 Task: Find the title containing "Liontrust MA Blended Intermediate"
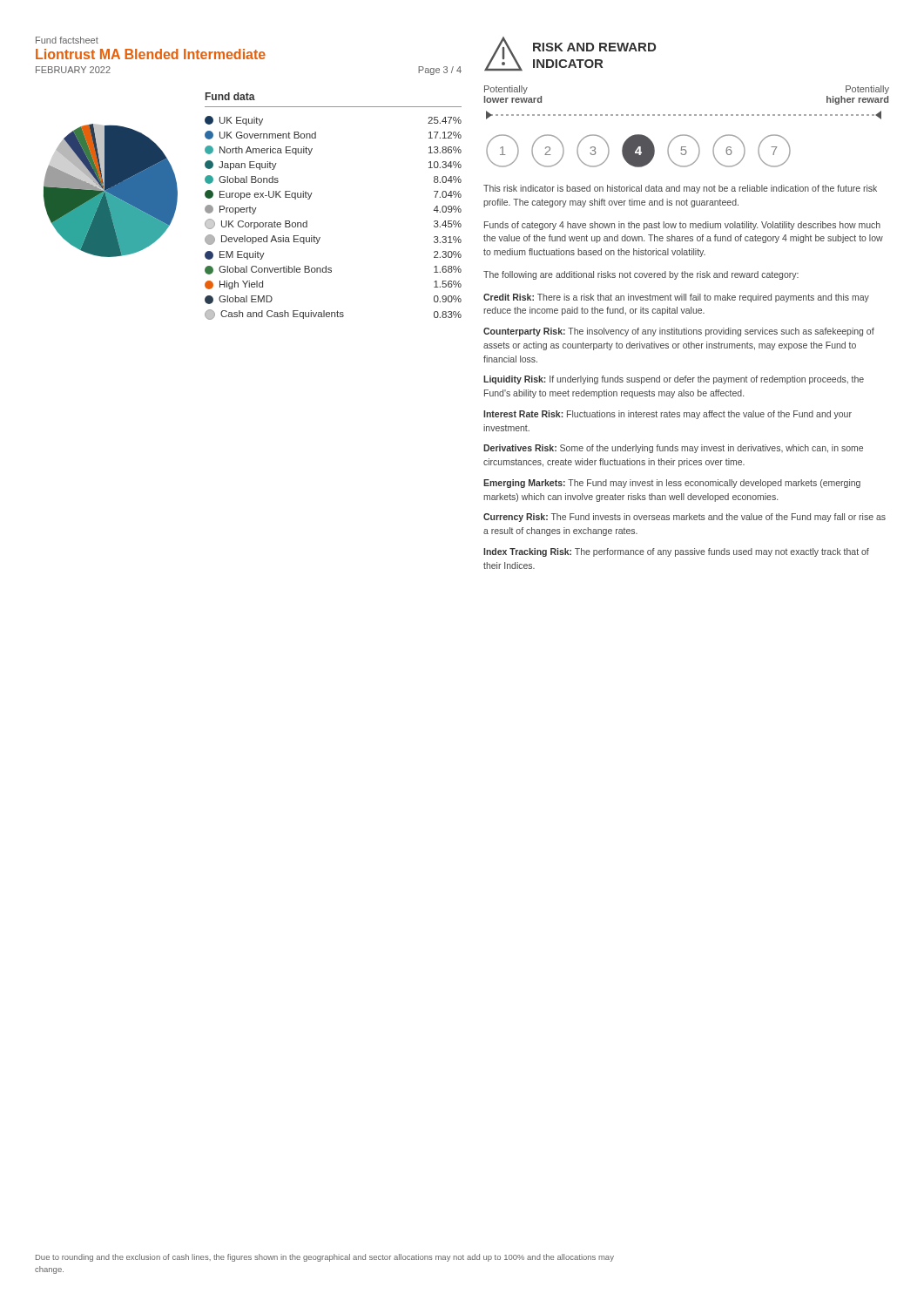[150, 54]
